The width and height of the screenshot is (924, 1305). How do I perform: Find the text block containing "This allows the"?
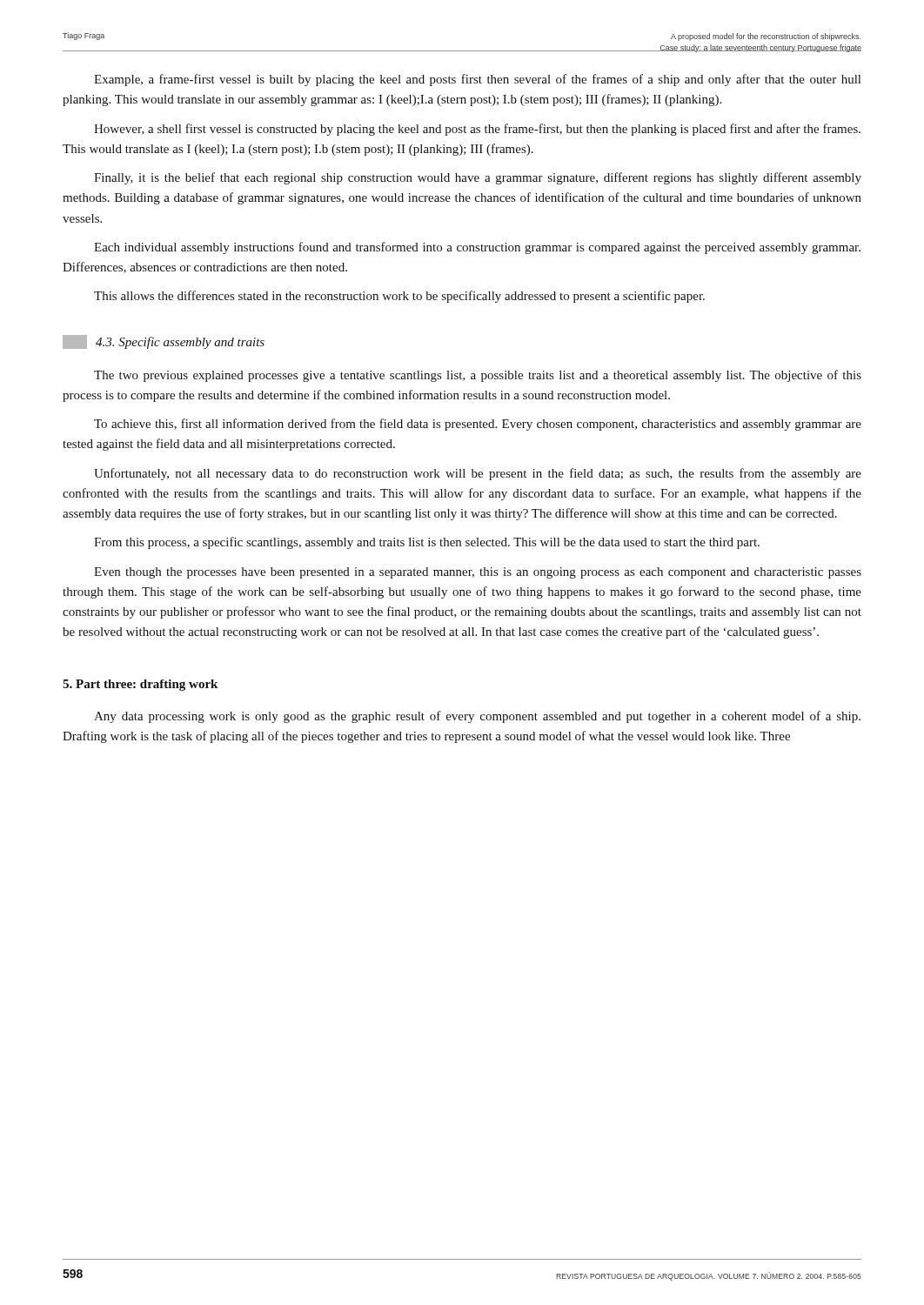tap(462, 297)
